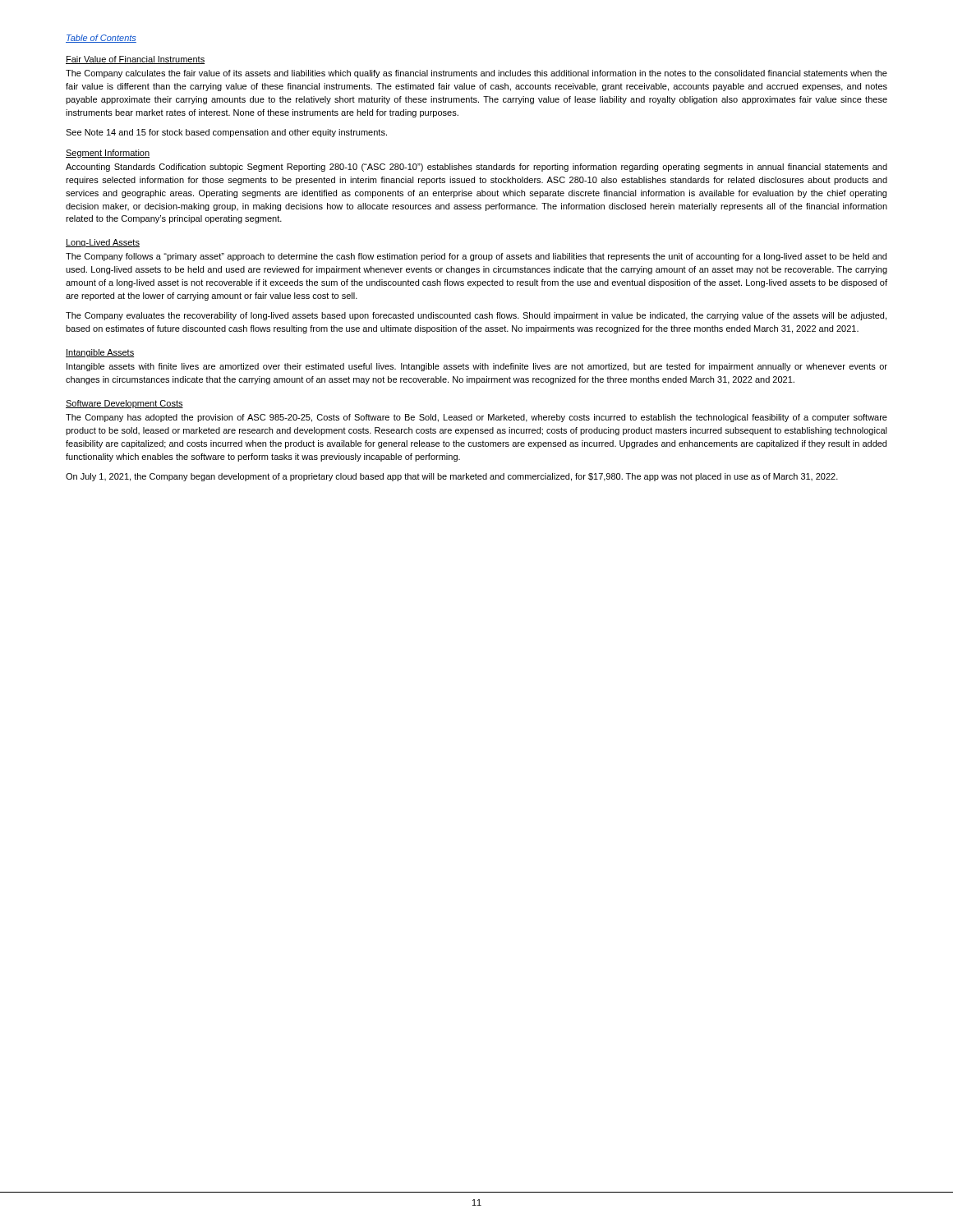953x1232 pixels.
Task: Click where it says "Intangible Assets"
Action: (x=100, y=352)
